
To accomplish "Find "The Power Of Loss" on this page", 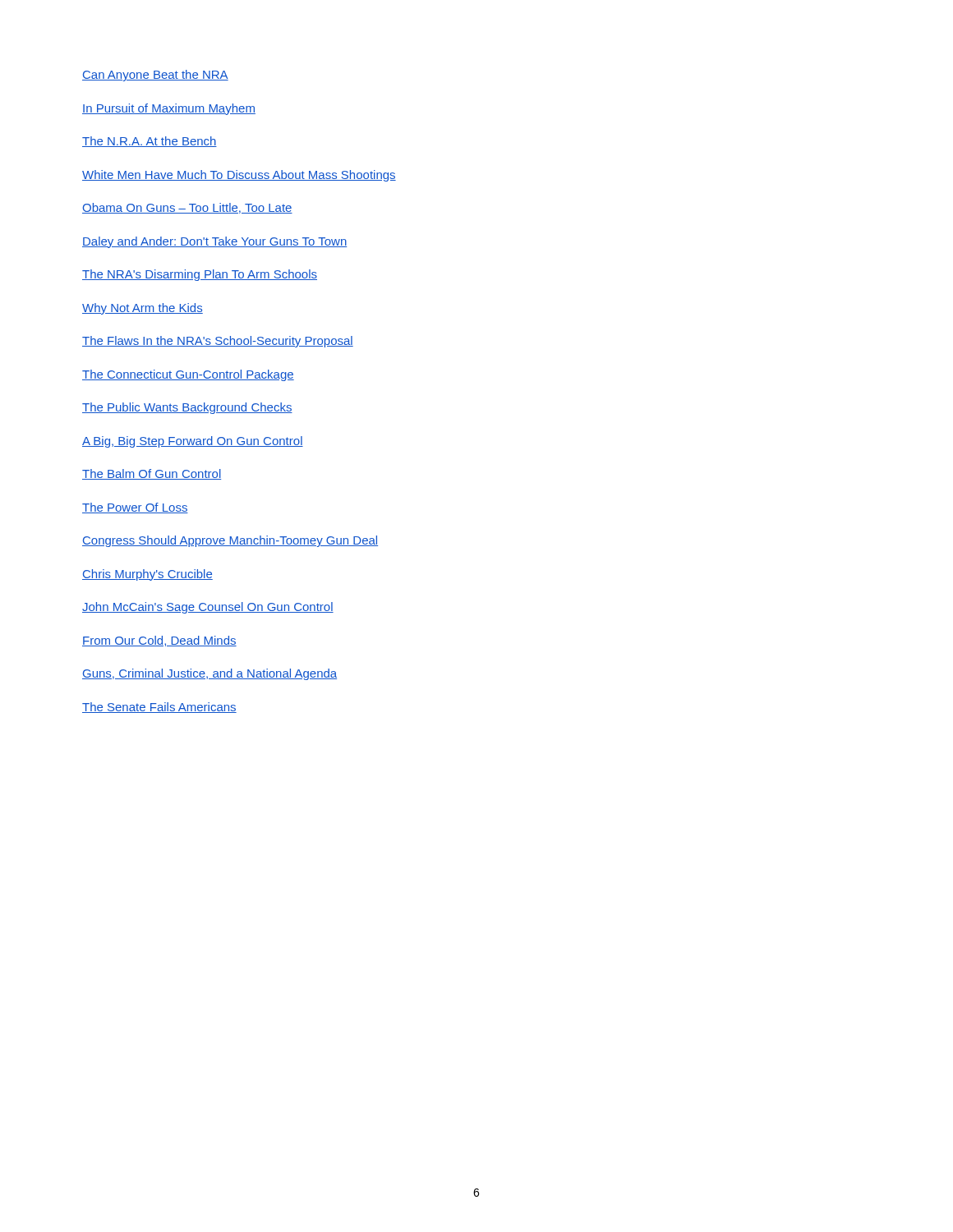I will [135, 507].
